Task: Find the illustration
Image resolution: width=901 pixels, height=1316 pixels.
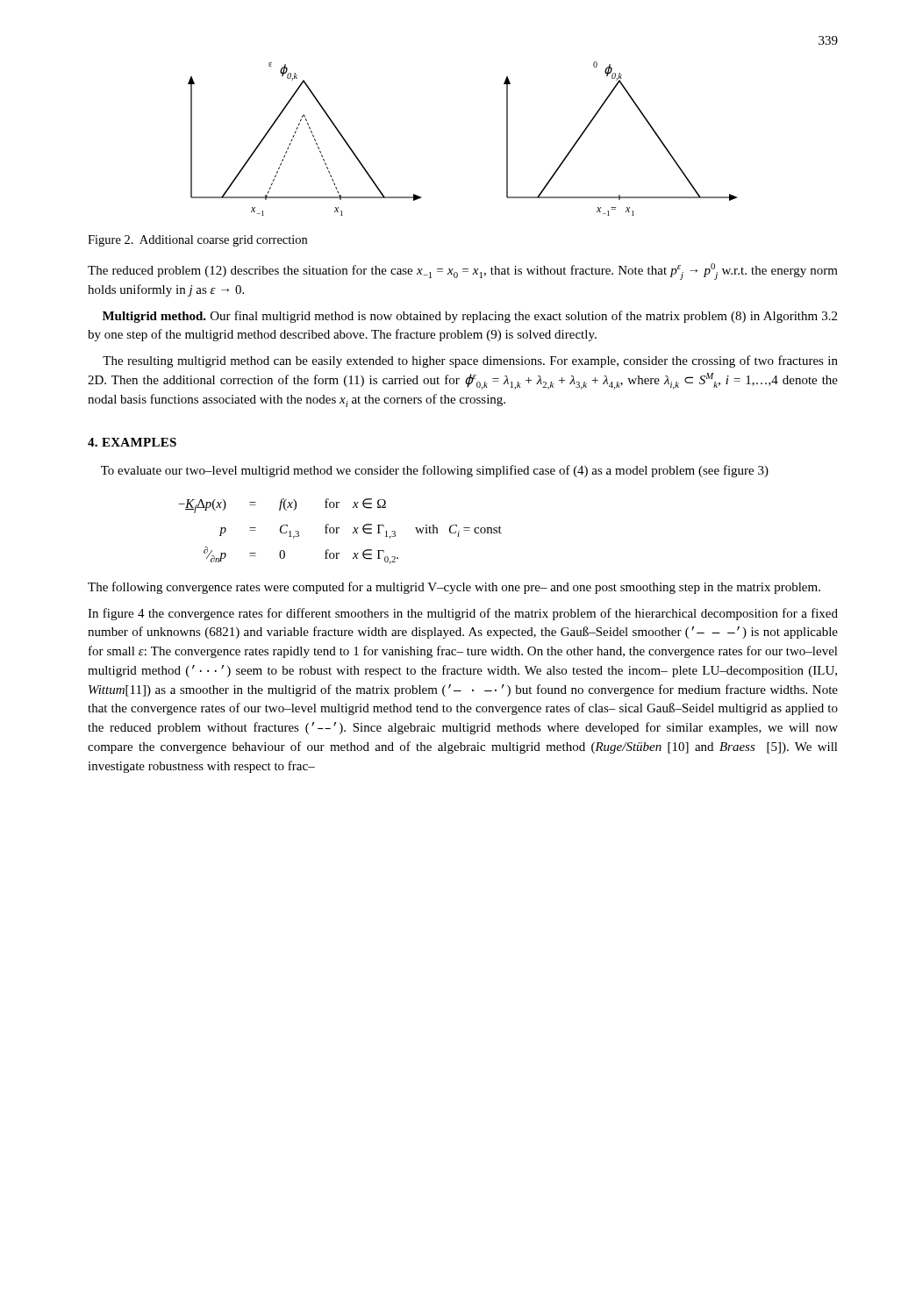Action: click(x=463, y=143)
